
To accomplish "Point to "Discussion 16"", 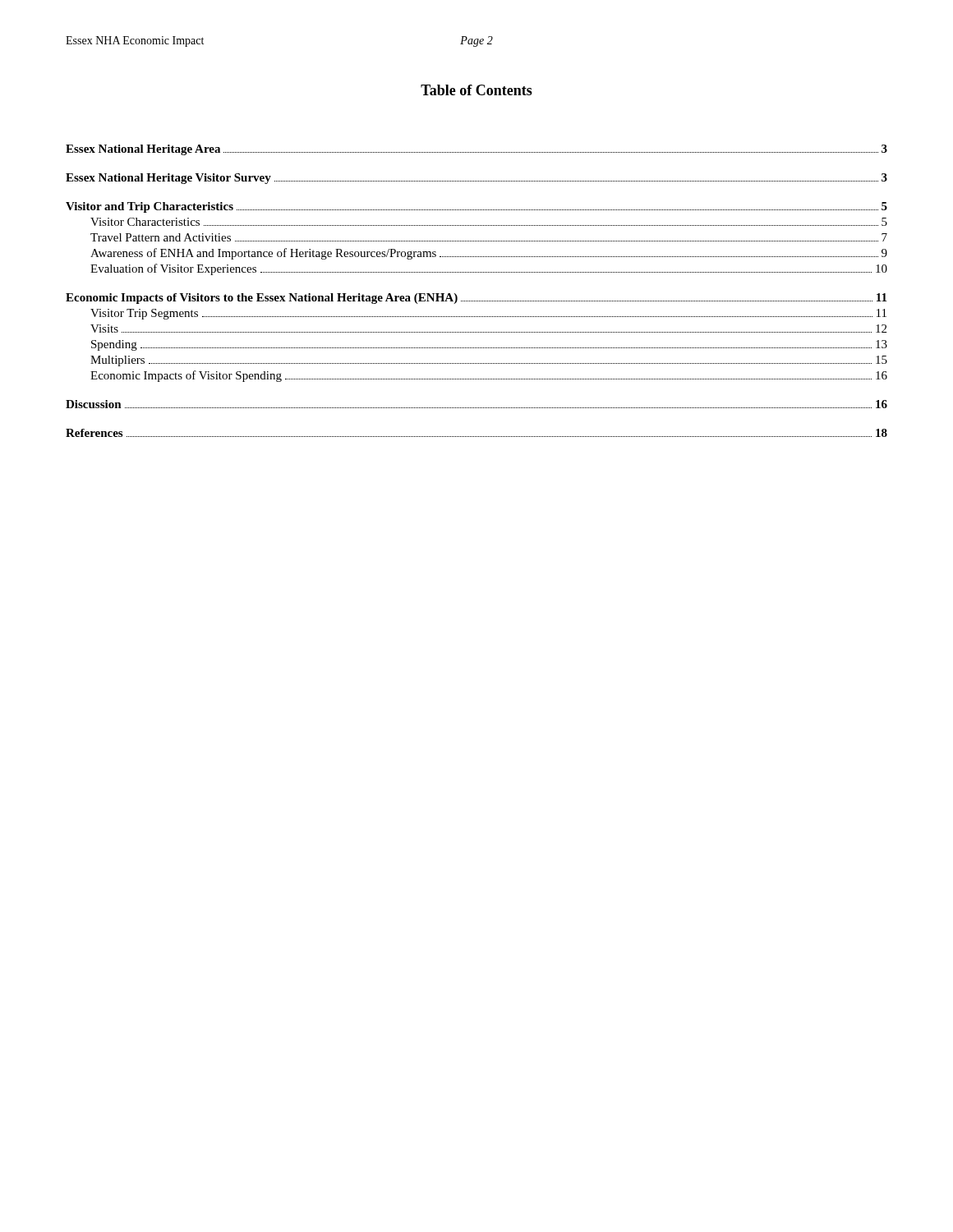I will [x=476, y=405].
